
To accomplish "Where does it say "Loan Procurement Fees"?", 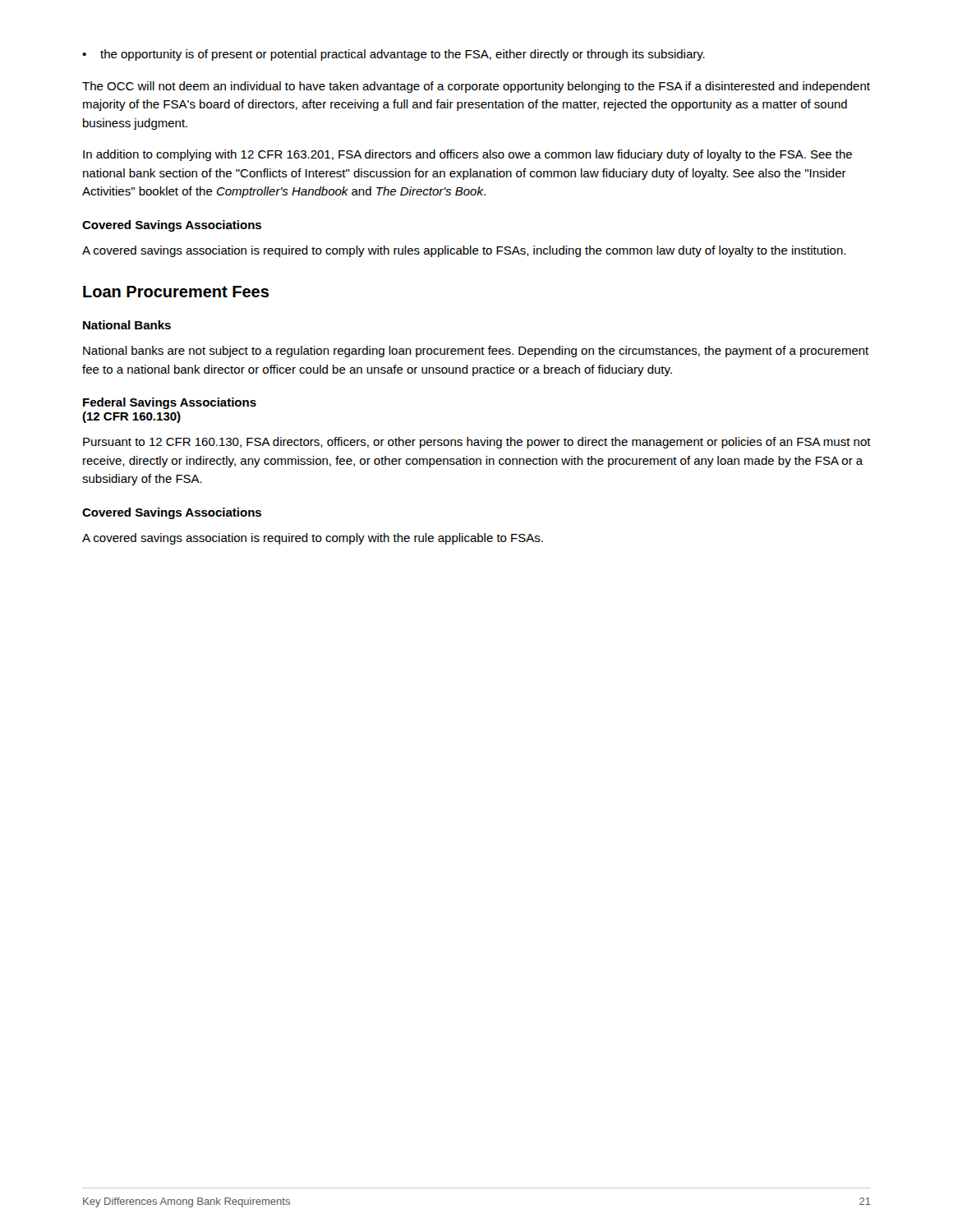I will [x=176, y=292].
